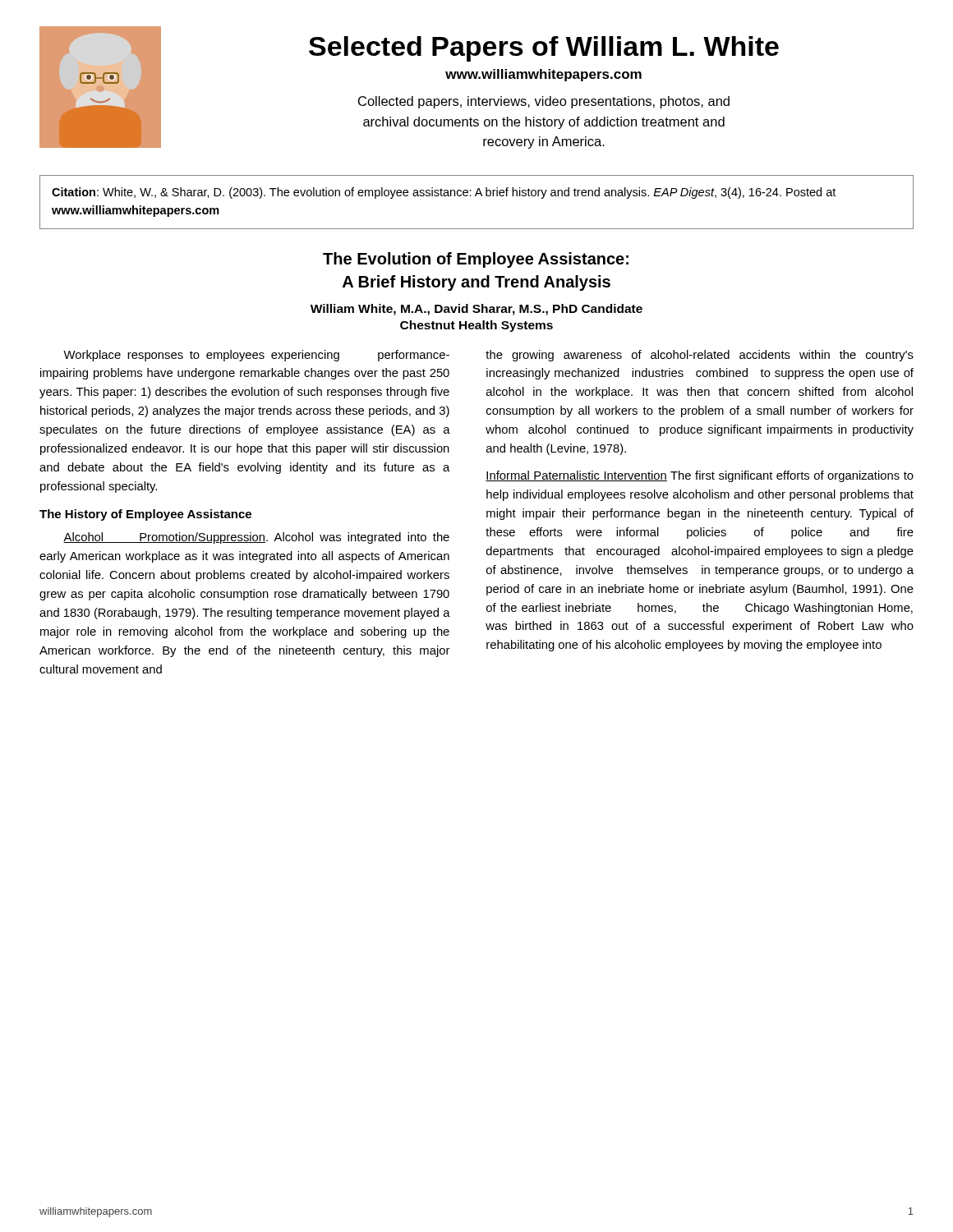The image size is (953, 1232).
Task: Find the element starting "William White, M.A., David"
Action: click(476, 308)
